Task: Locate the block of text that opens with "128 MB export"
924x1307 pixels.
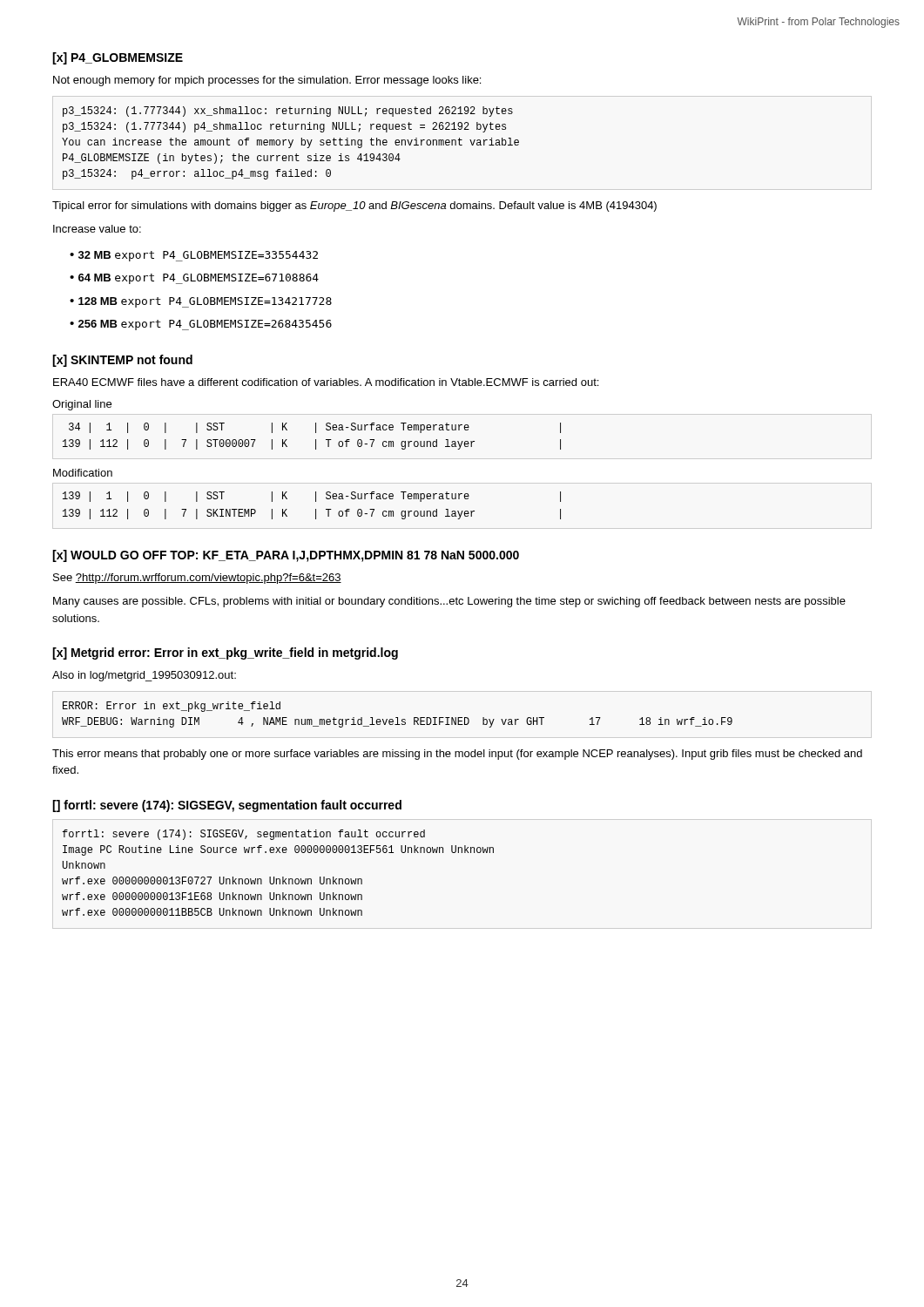Action: [205, 301]
